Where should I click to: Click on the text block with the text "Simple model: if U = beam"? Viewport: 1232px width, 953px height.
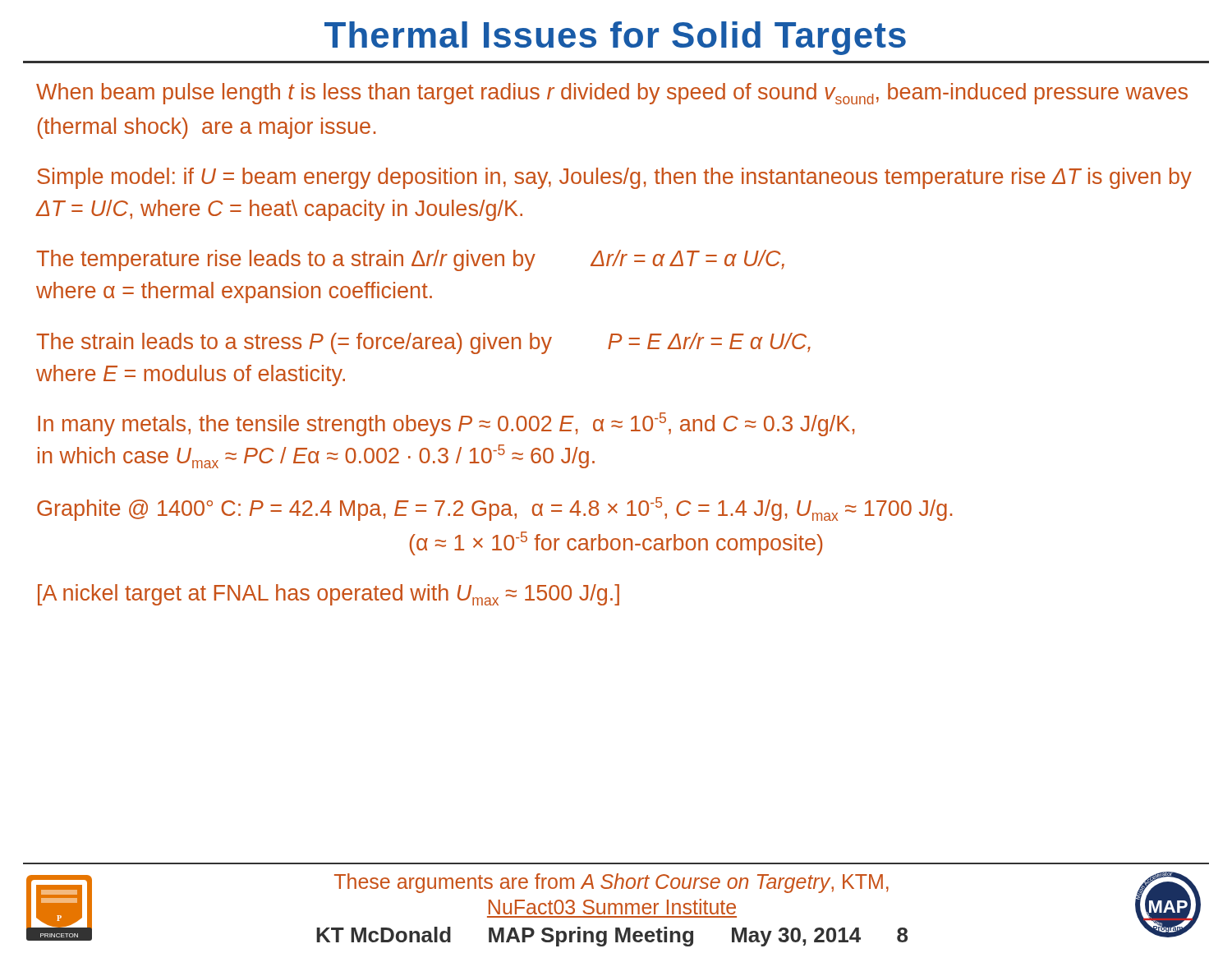[x=614, y=193]
